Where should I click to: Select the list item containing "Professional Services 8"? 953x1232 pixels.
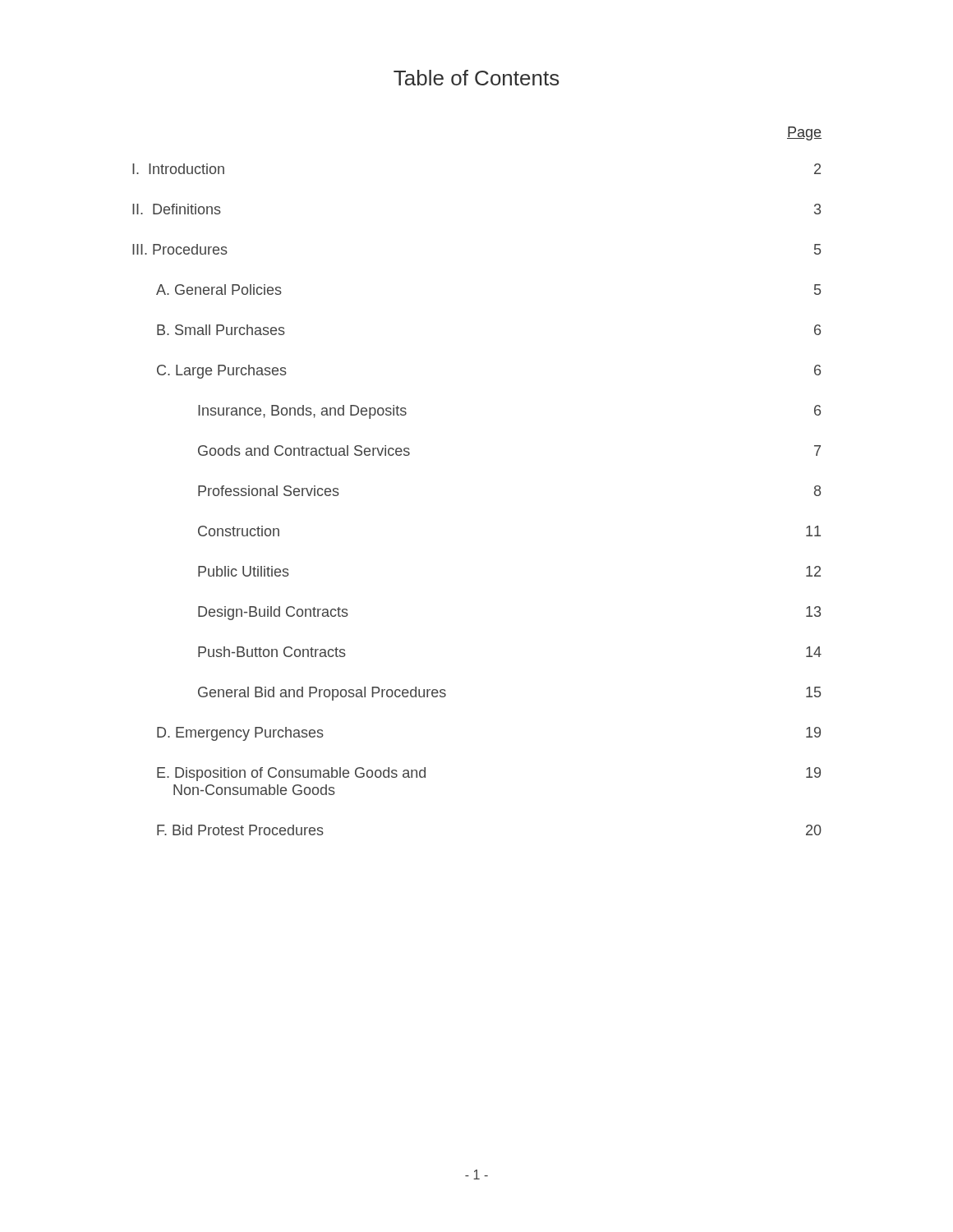pyautogui.click(x=272, y=492)
